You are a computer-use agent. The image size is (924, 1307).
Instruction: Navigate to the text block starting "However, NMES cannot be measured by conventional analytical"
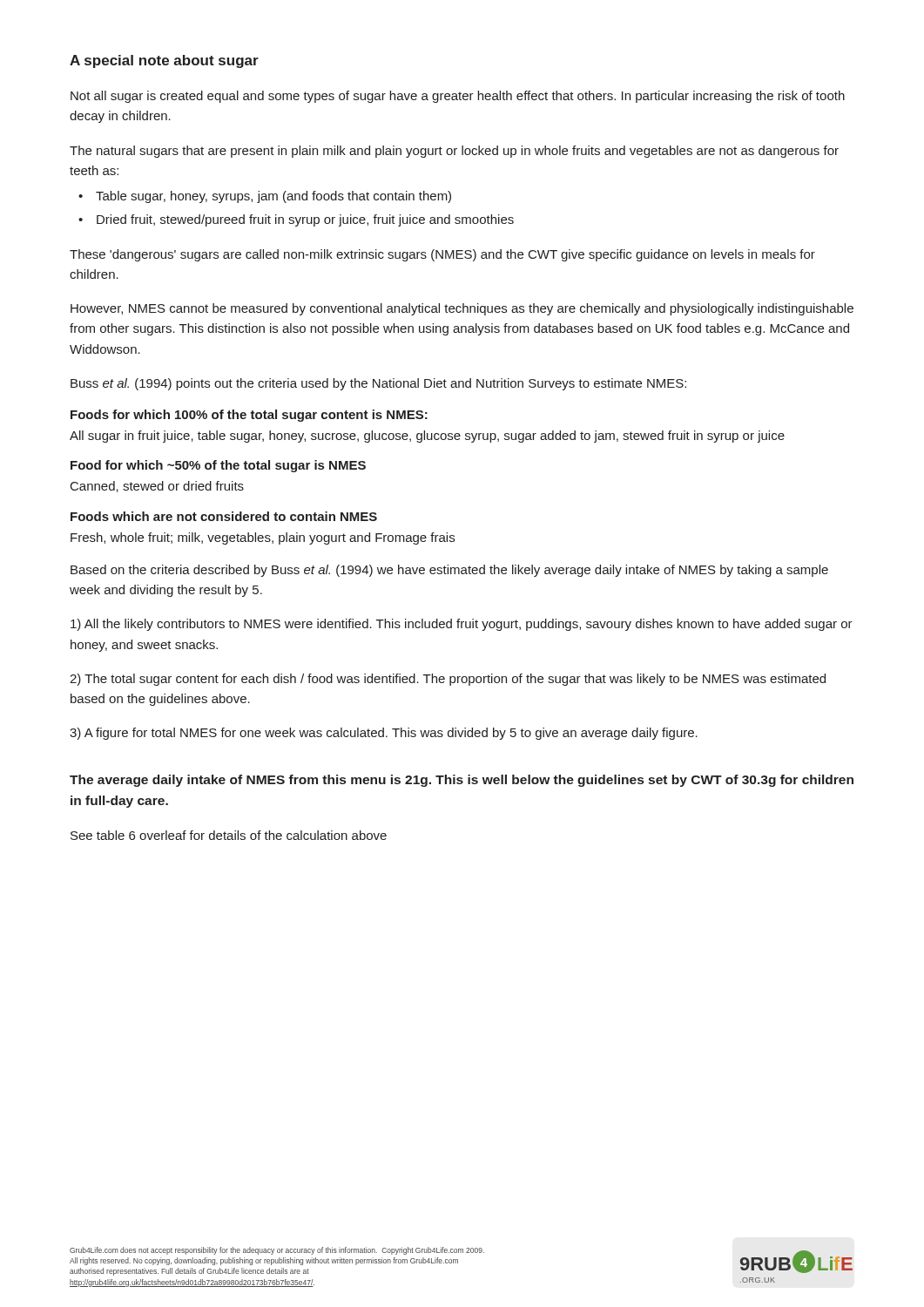click(462, 328)
